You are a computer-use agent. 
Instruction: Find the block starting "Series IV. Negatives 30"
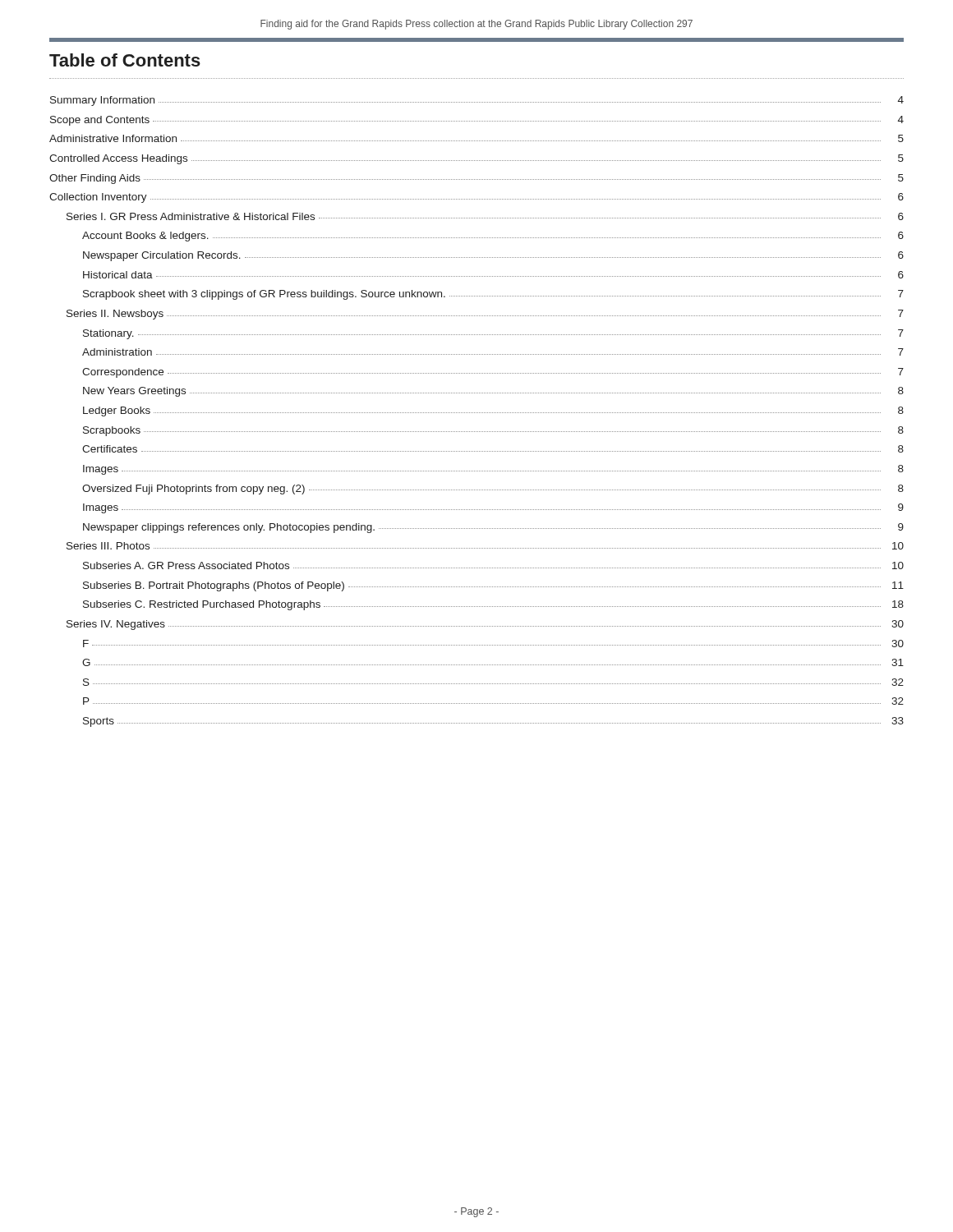(x=485, y=624)
